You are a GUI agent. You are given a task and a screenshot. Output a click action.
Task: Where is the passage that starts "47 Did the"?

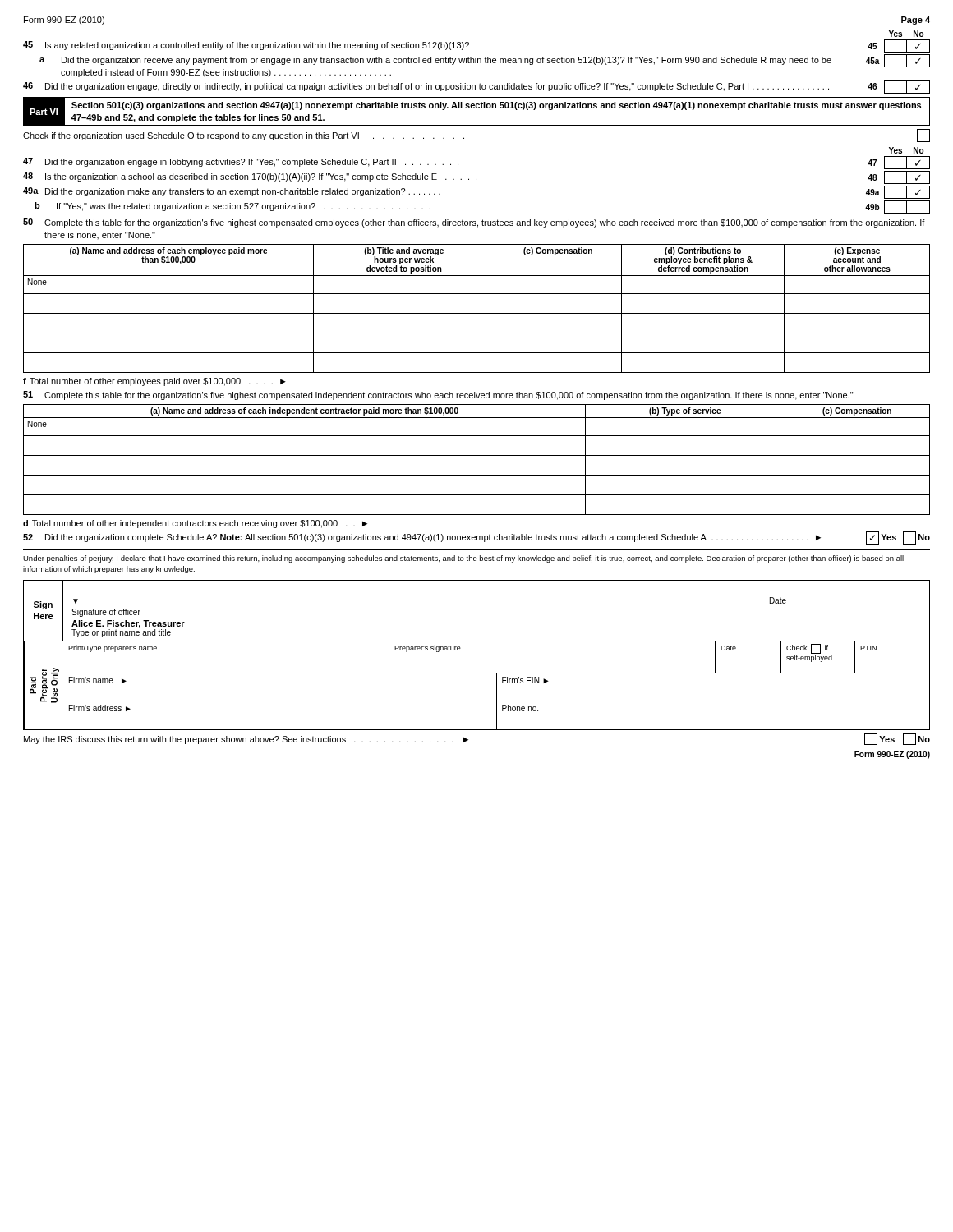coord(216,162)
